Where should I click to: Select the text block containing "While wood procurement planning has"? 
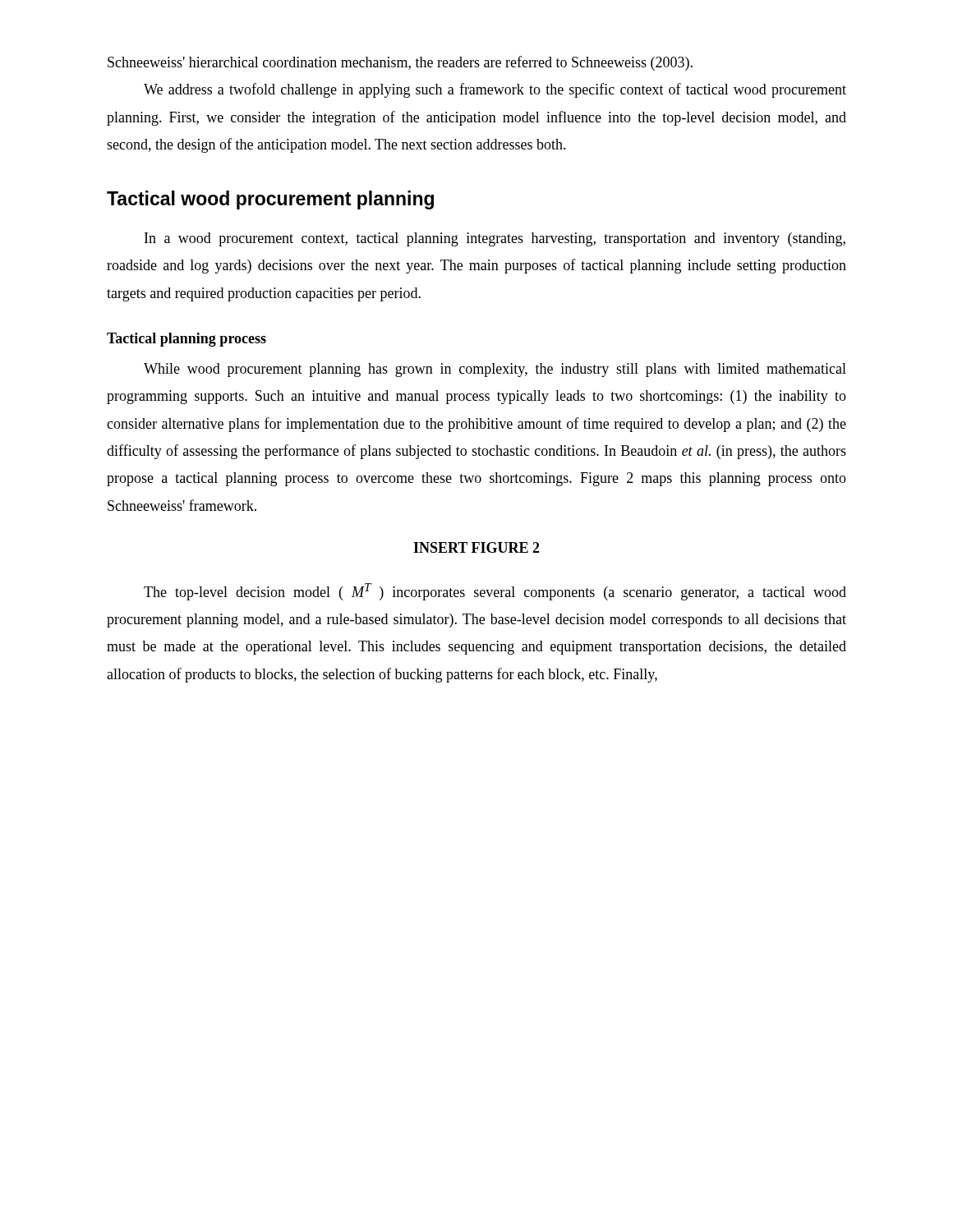476,438
